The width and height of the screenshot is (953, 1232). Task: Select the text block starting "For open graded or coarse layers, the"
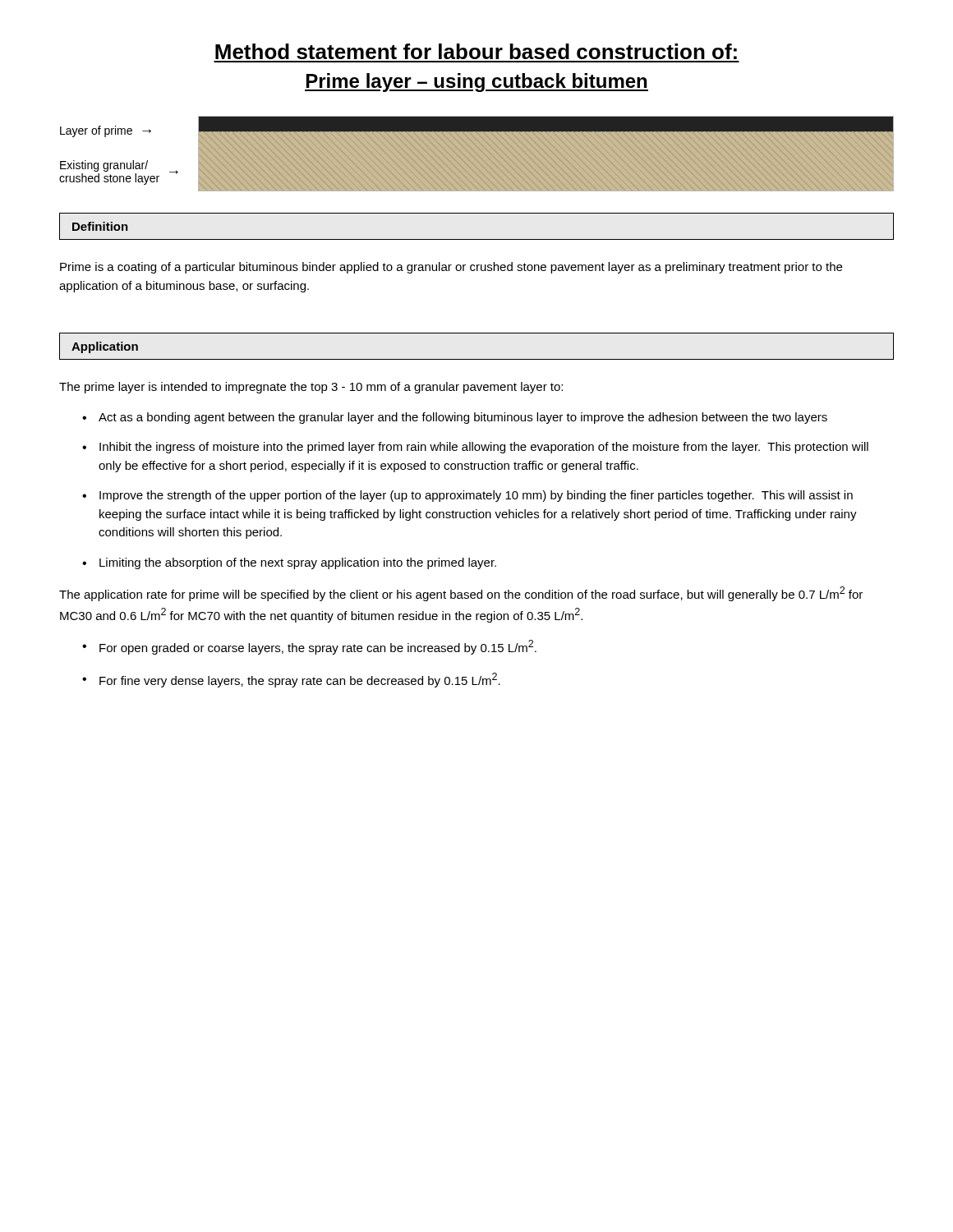click(318, 646)
